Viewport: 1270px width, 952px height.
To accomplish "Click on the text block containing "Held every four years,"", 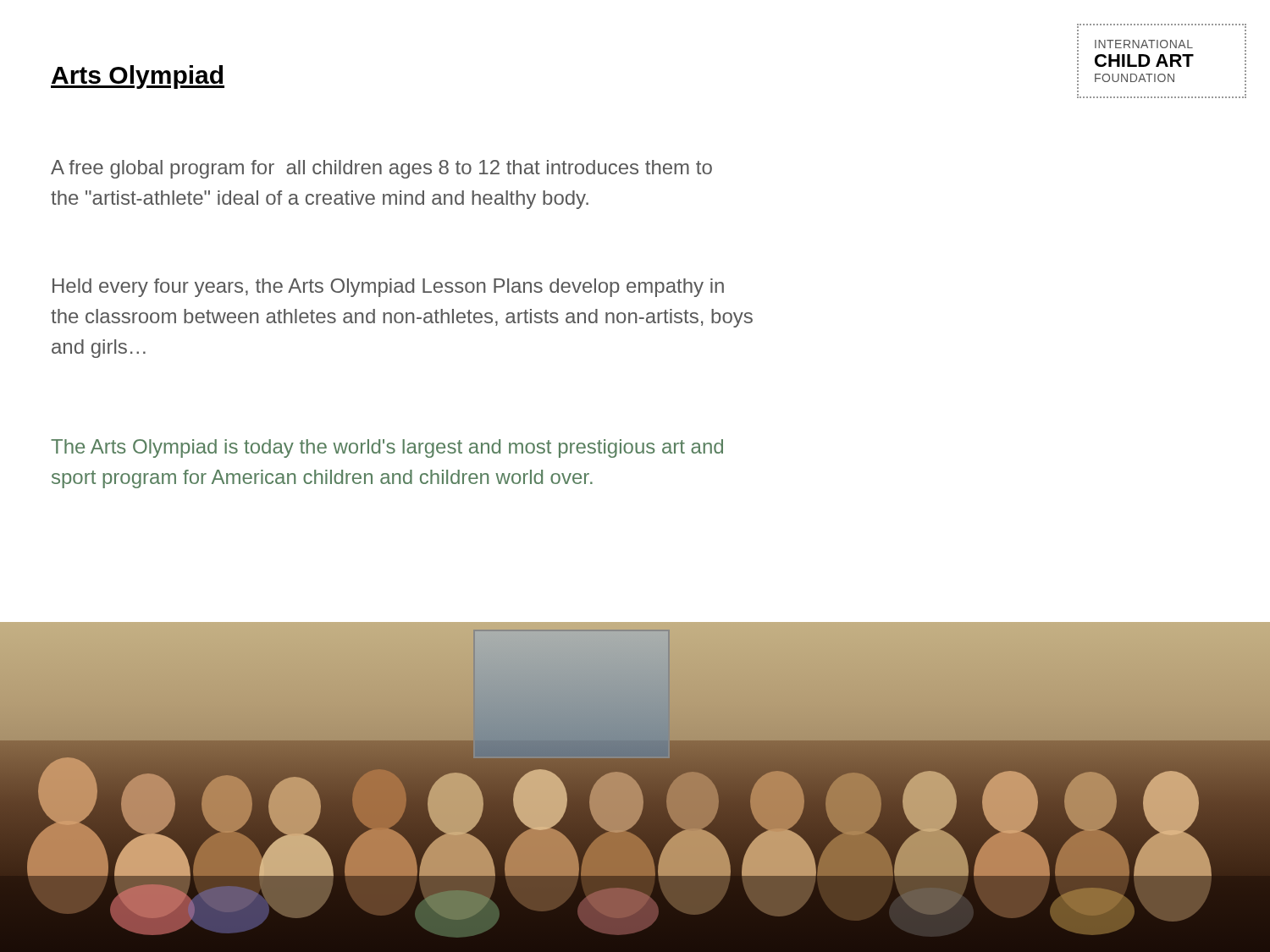I will [x=402, y=316].
